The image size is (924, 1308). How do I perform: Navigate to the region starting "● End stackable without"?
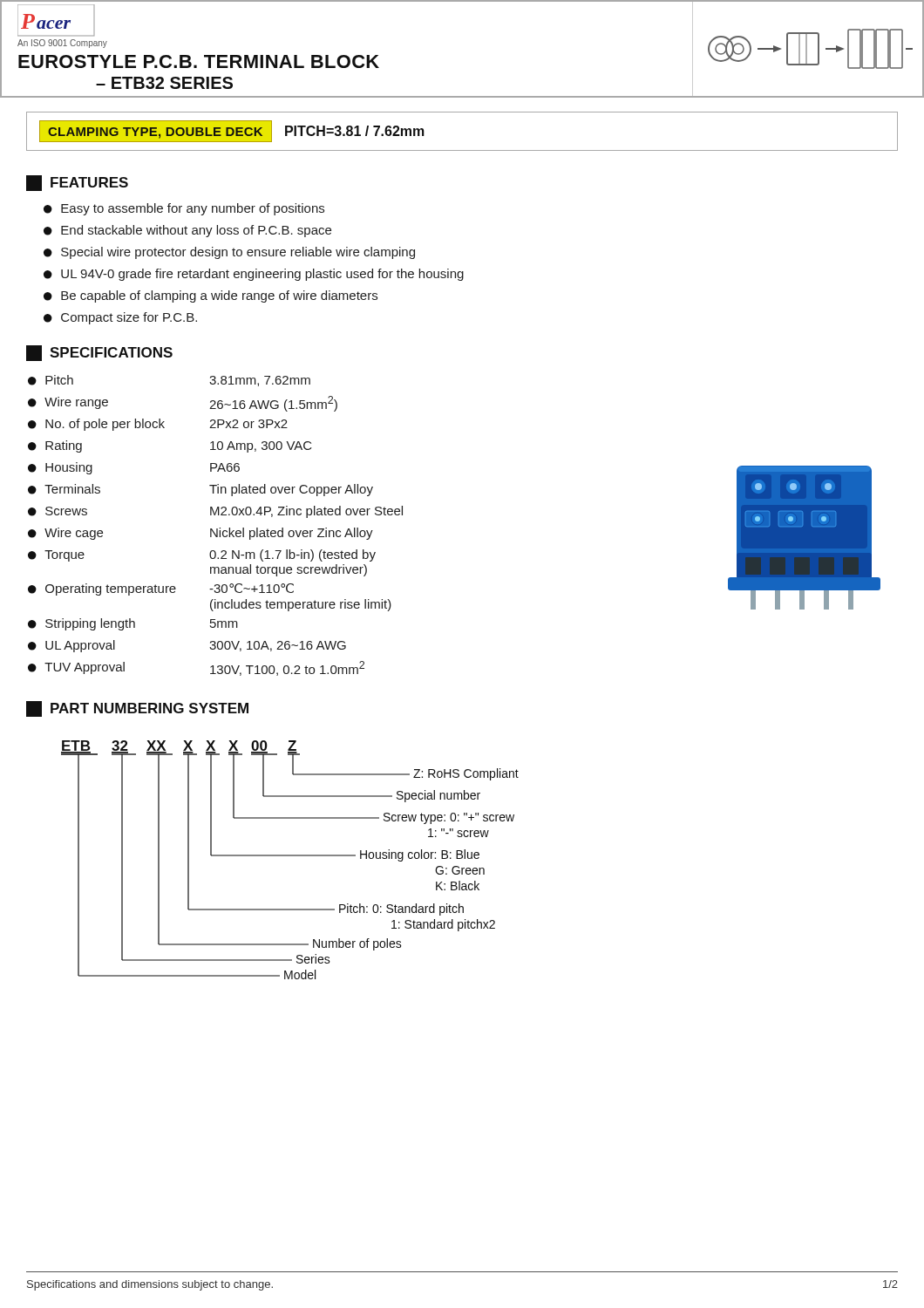[187, 231]
